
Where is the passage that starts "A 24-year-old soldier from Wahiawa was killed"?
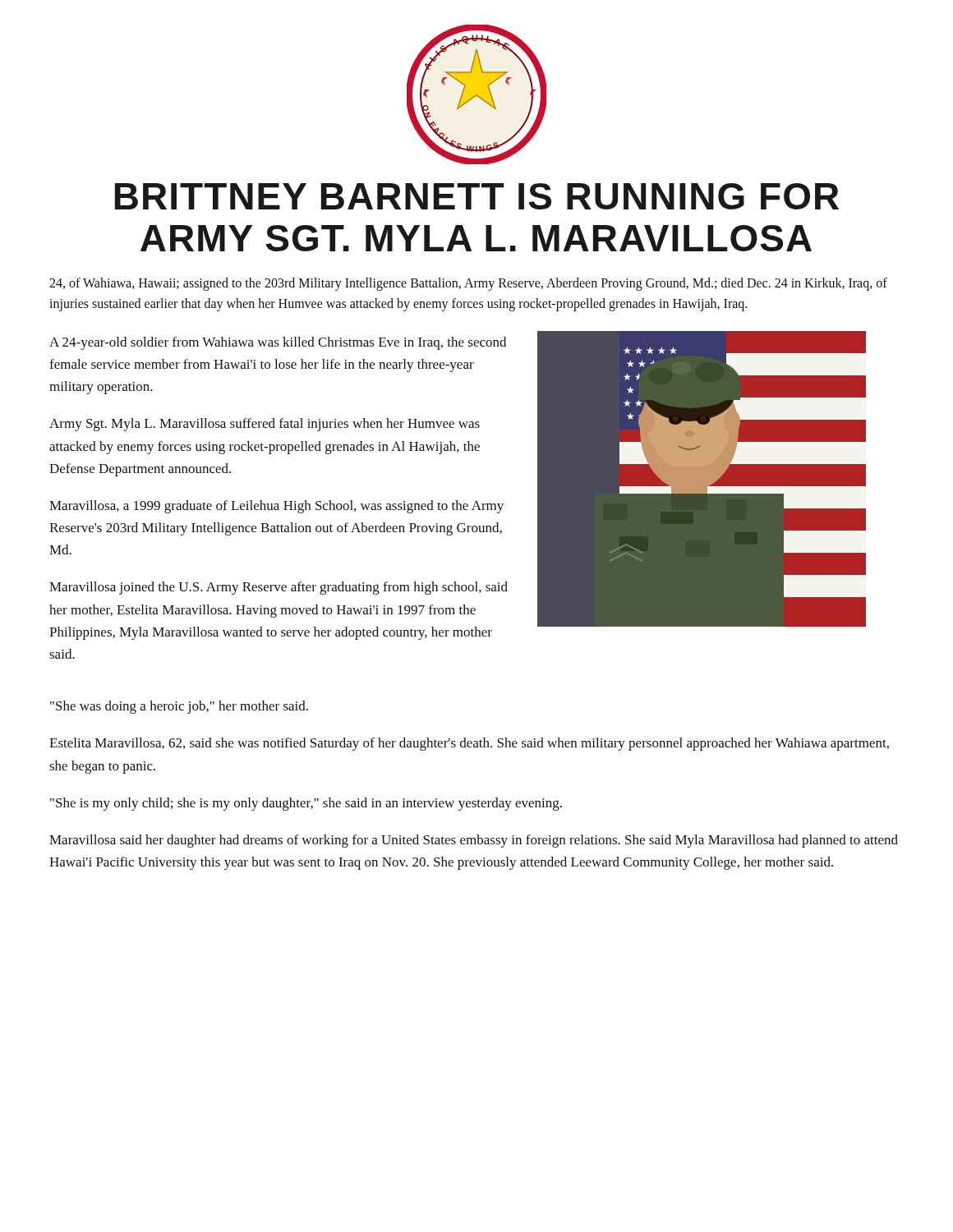(278, 364)
